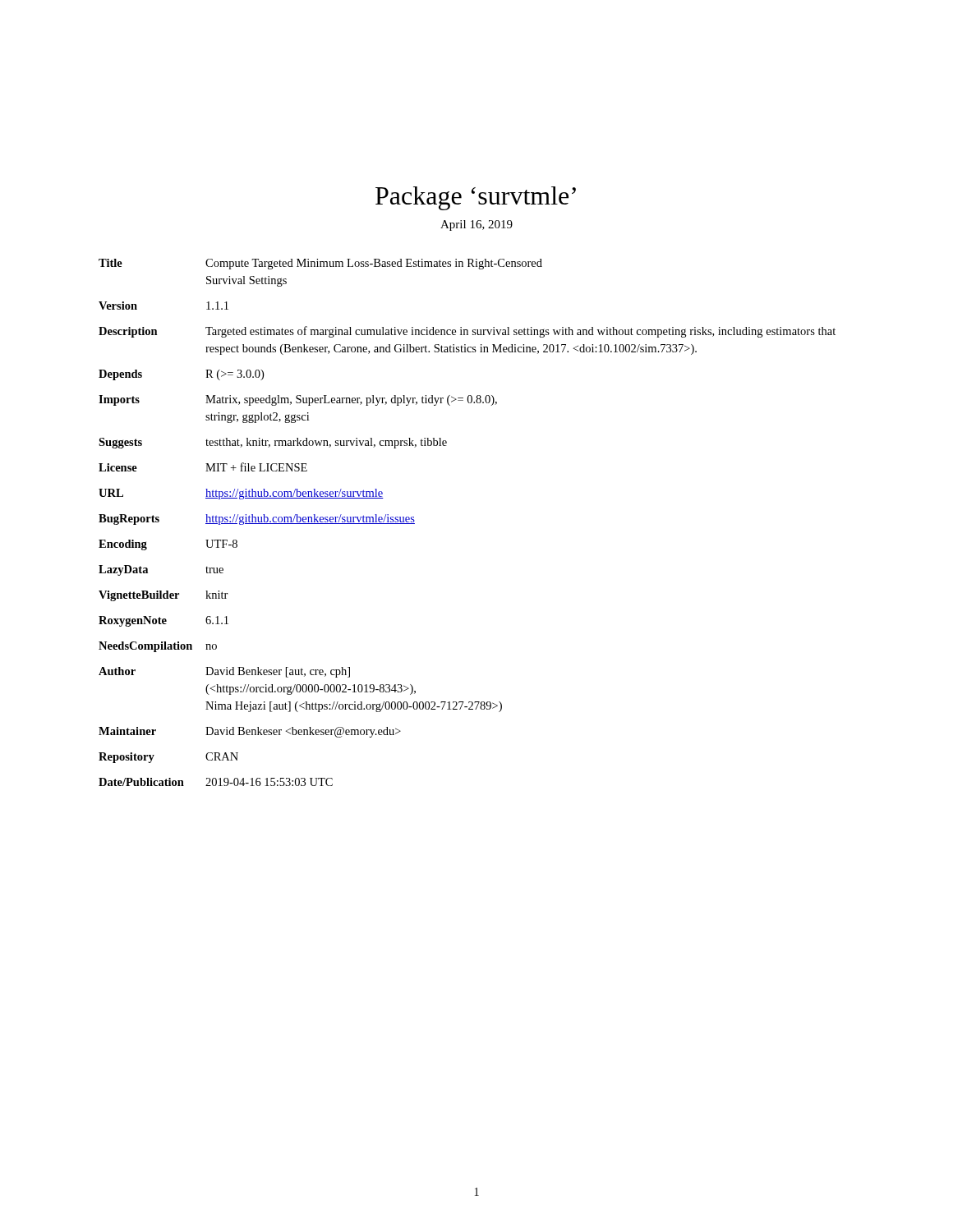Select the text block starting "Repository CRAN"
This screenshot has width=953, height=1232.
(126, 758)
